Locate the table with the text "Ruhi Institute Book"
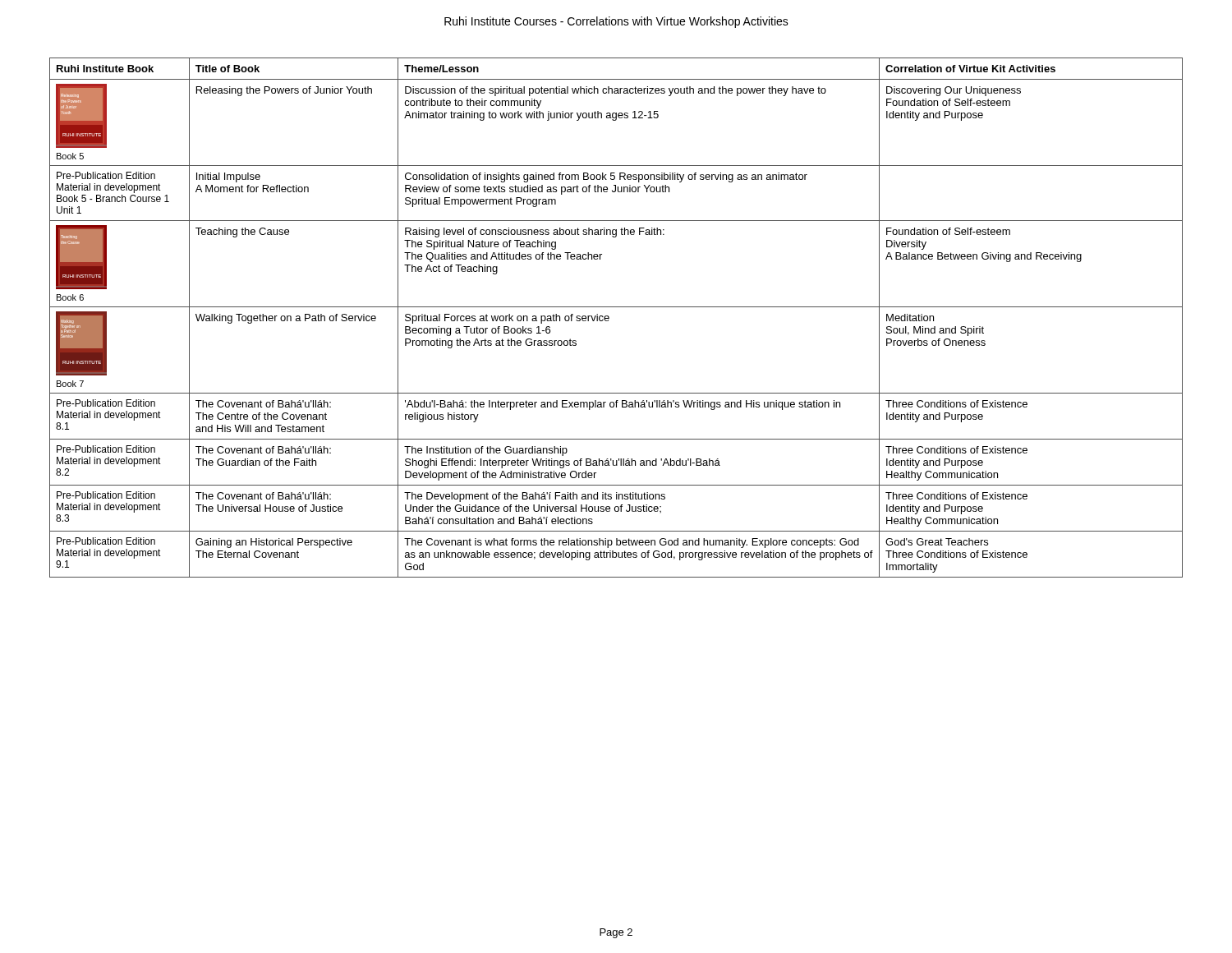Screen dimensions: 953x1232 pos(616,317)
